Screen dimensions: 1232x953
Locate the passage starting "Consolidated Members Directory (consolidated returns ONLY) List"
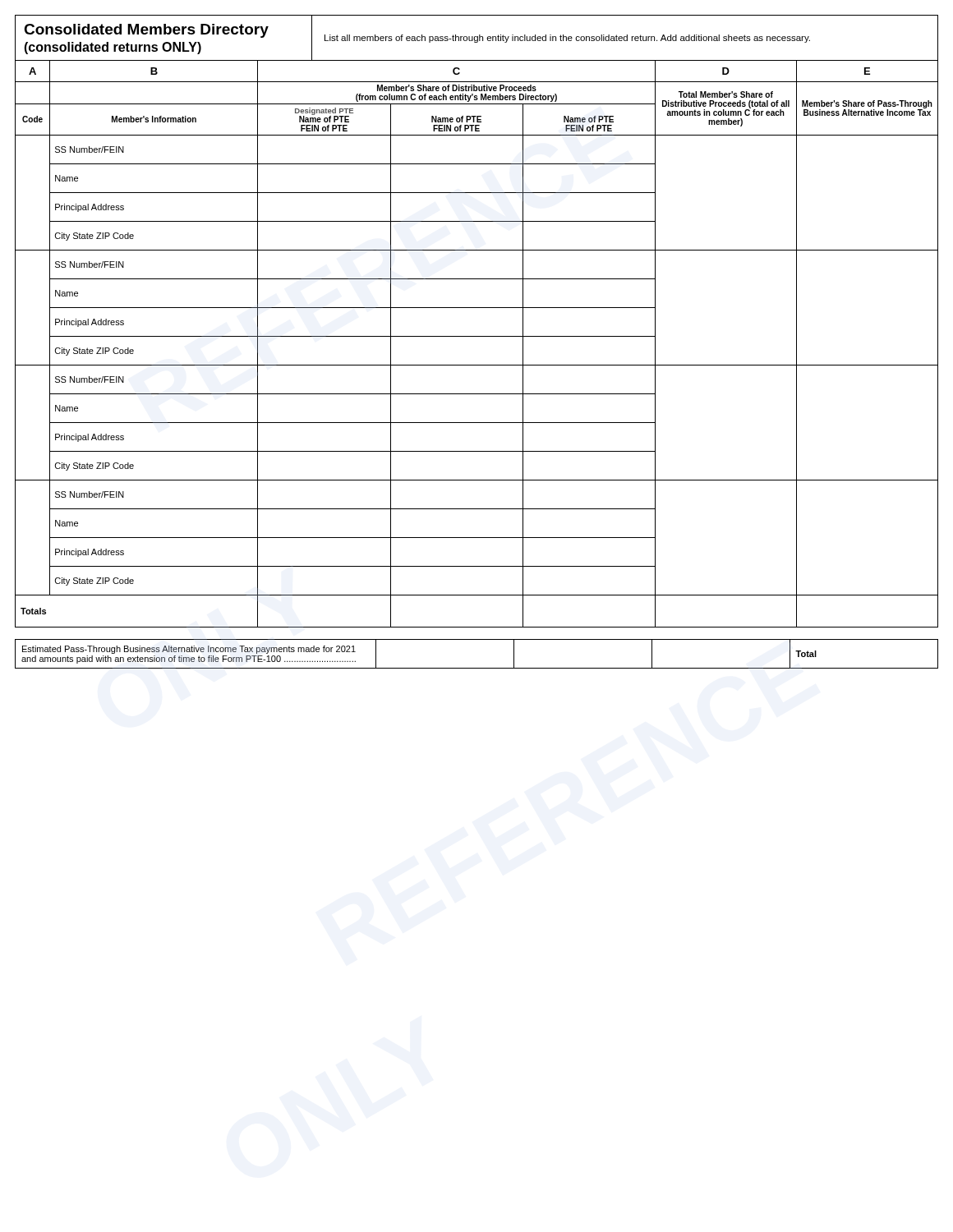[419, 38]
